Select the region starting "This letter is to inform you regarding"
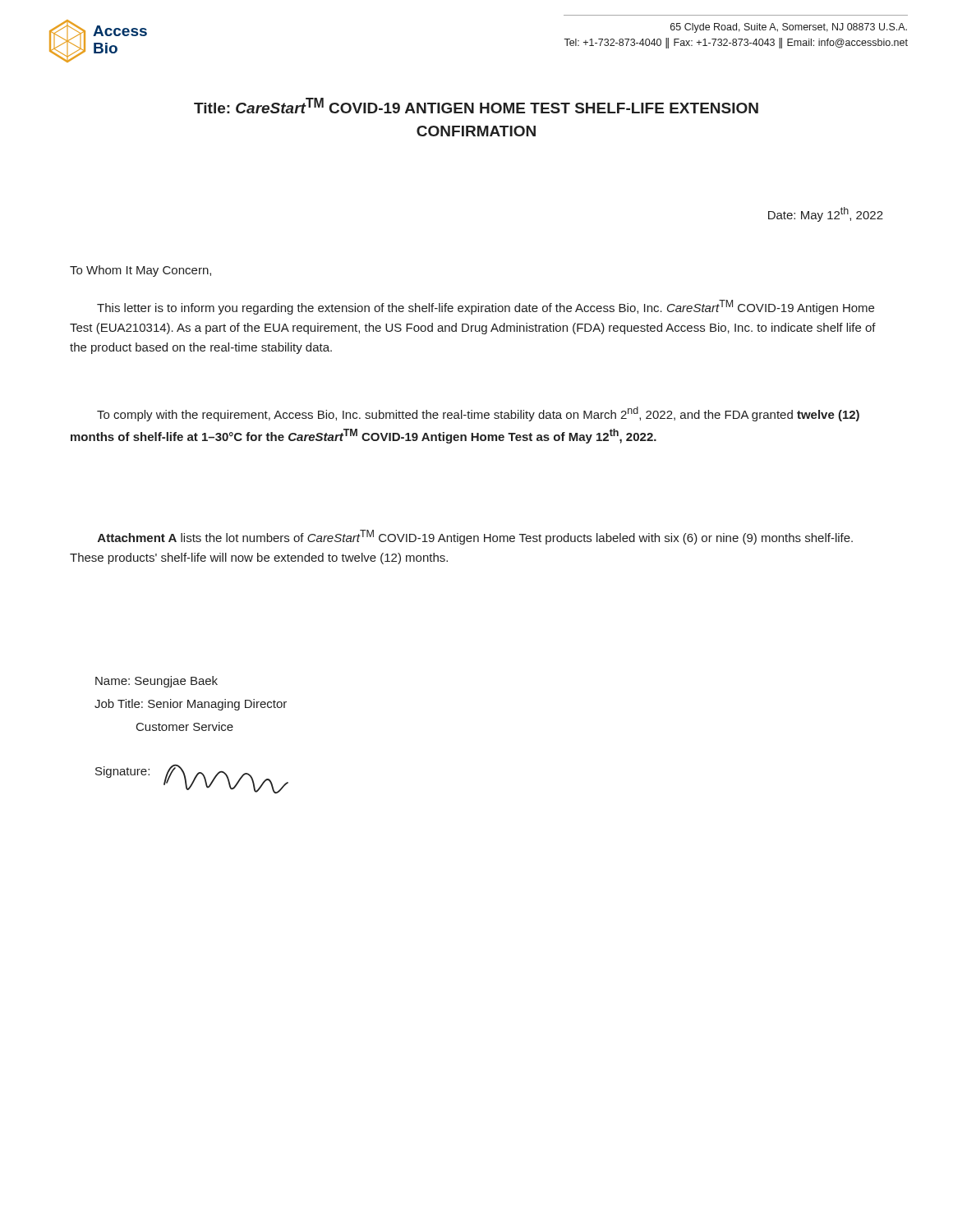Viewport: 953px width, 1232px height. click(x=473, y=326)
